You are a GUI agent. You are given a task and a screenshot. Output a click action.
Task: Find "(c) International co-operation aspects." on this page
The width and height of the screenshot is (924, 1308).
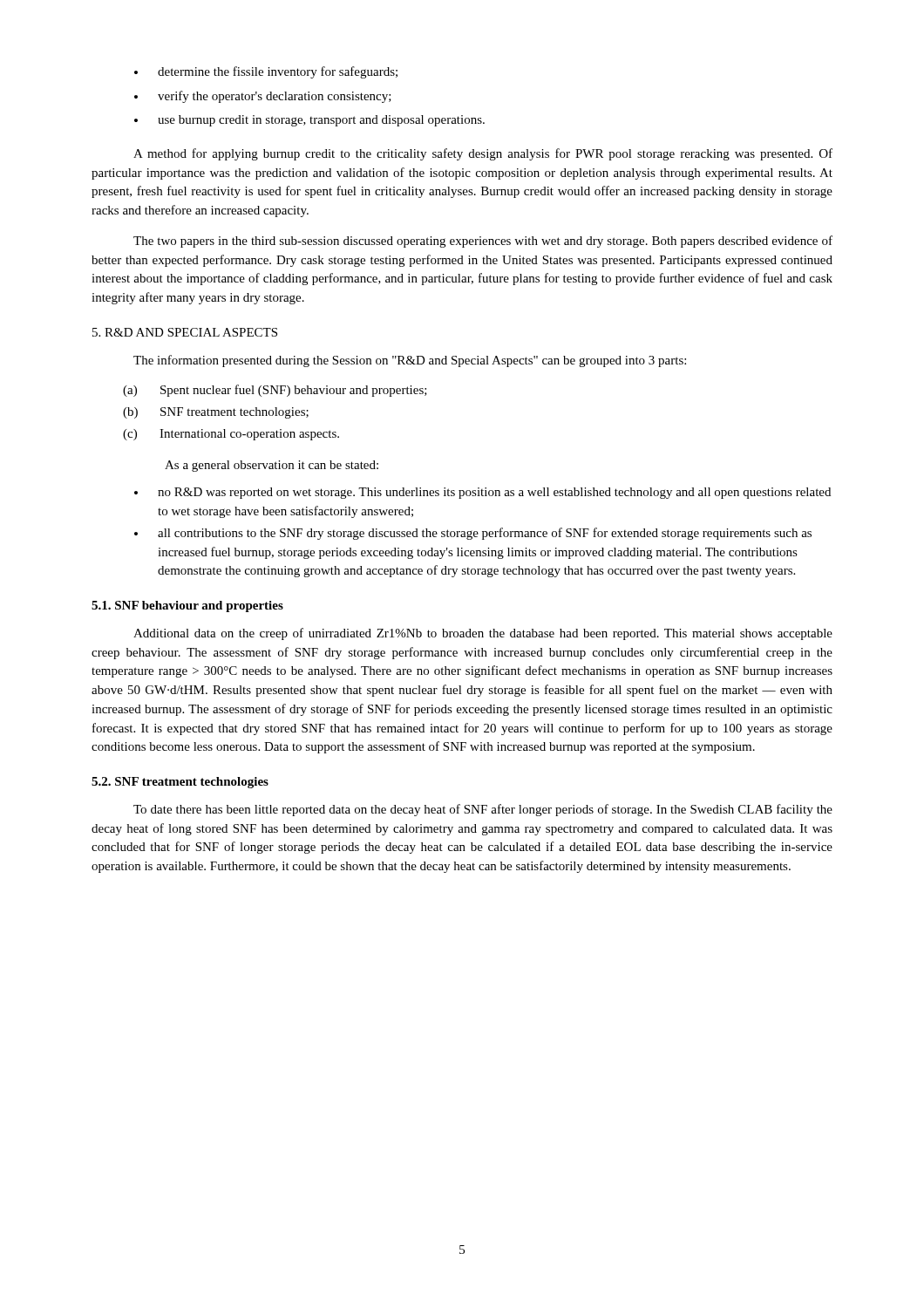point(231,435)
